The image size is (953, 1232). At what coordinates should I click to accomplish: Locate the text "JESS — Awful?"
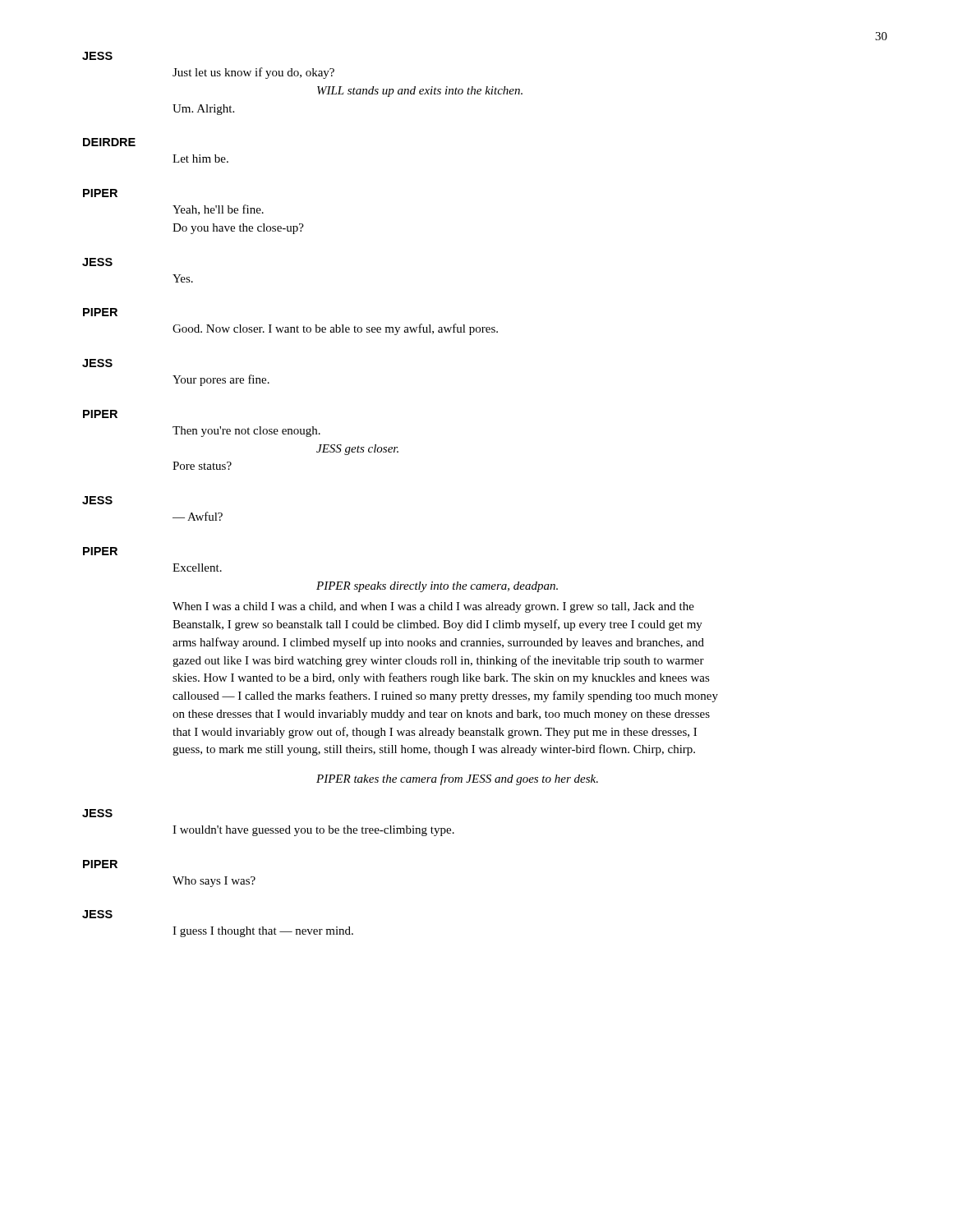[97, 500]
